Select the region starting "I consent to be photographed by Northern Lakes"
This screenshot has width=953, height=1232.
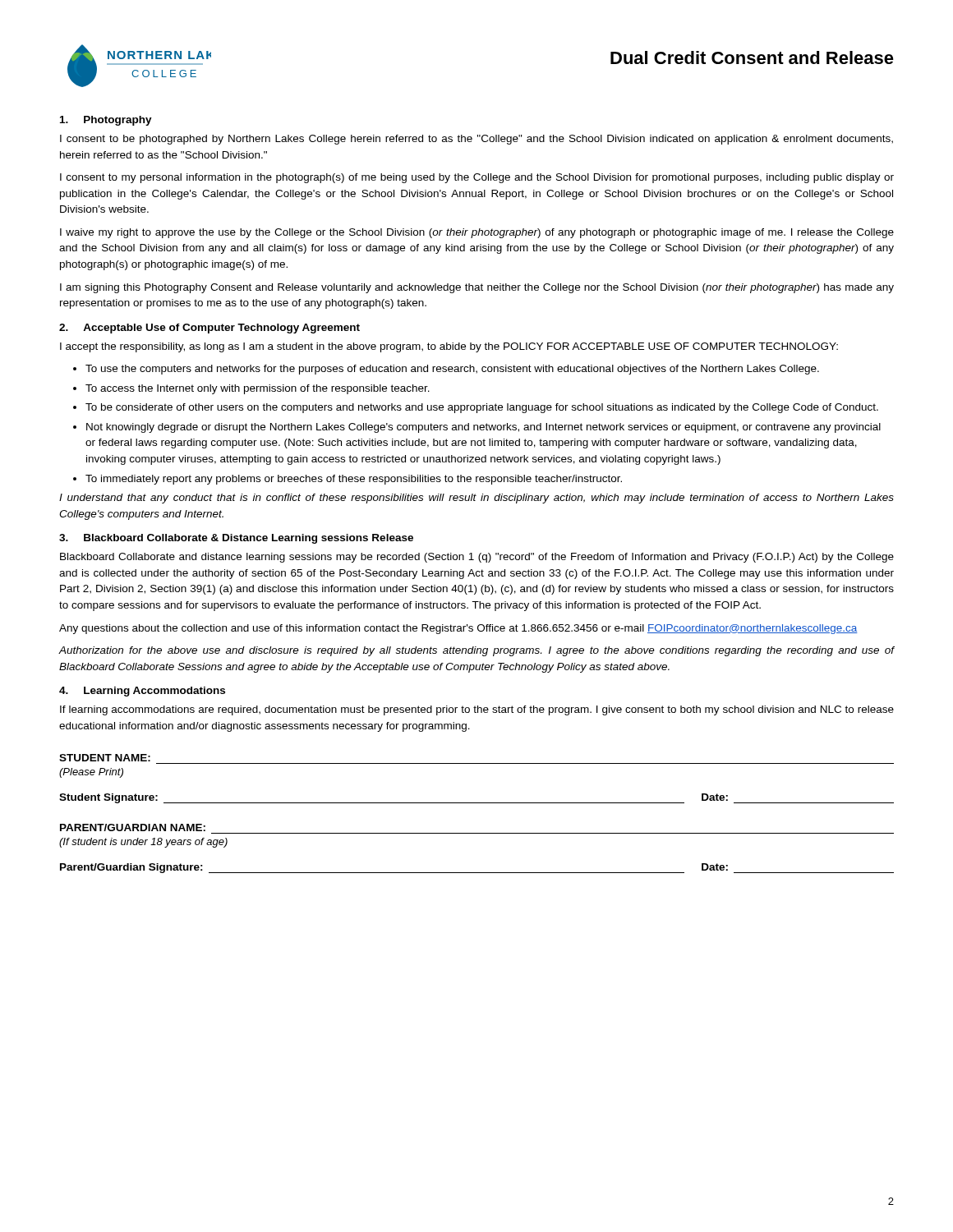[x=476, y=147]
